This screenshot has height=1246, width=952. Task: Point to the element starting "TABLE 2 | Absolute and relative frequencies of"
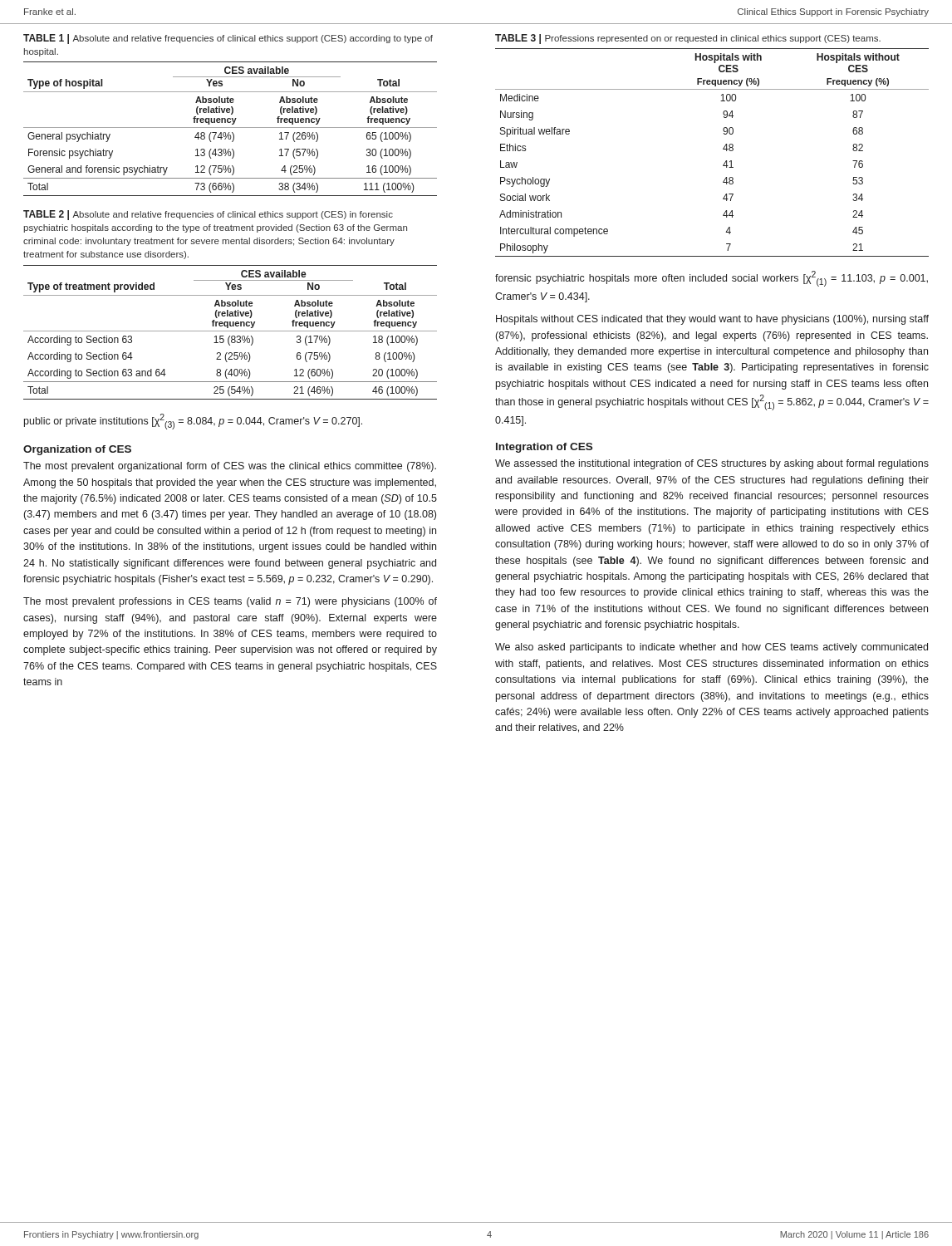(x=215, y=234)
